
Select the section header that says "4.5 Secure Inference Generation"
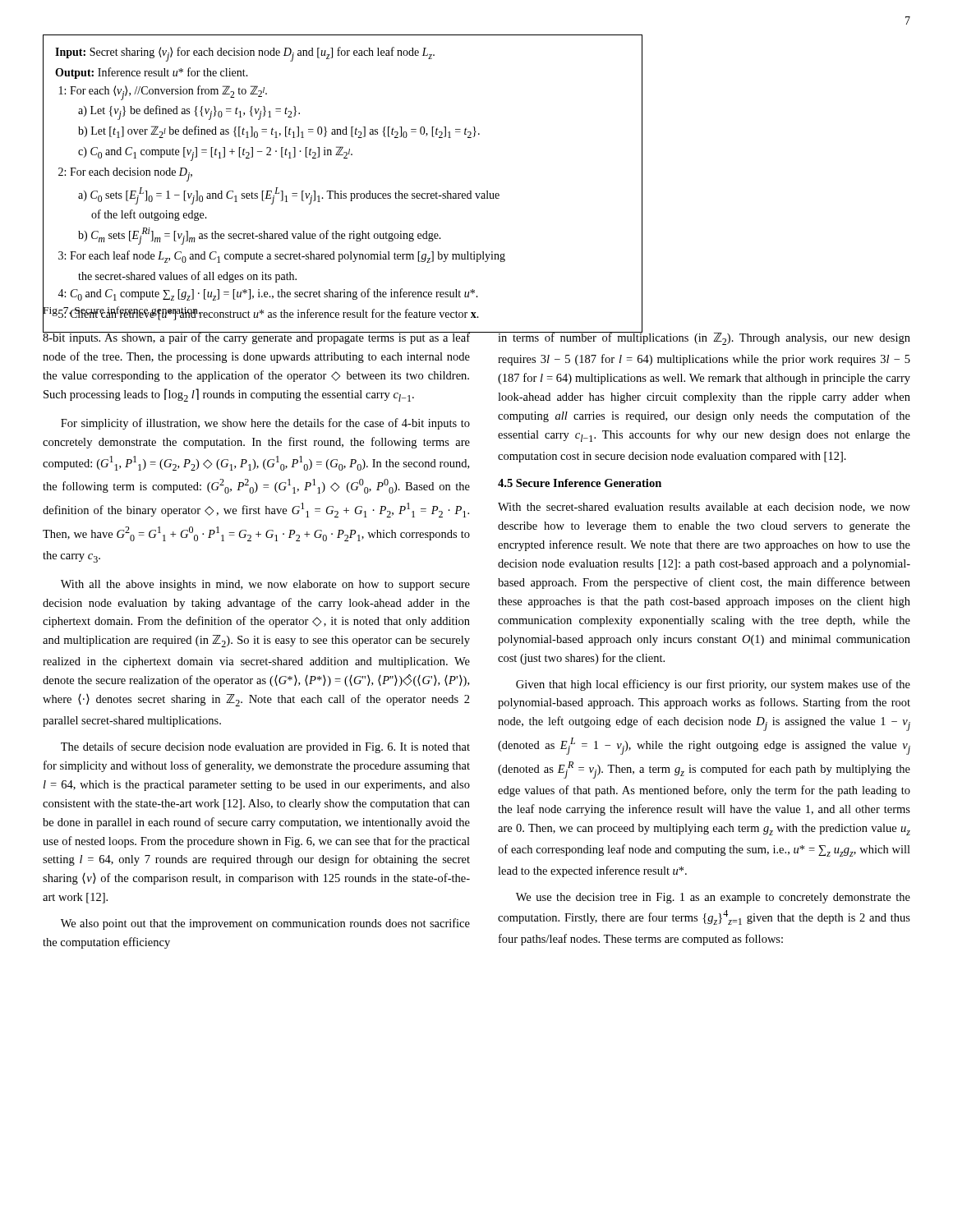580,483
